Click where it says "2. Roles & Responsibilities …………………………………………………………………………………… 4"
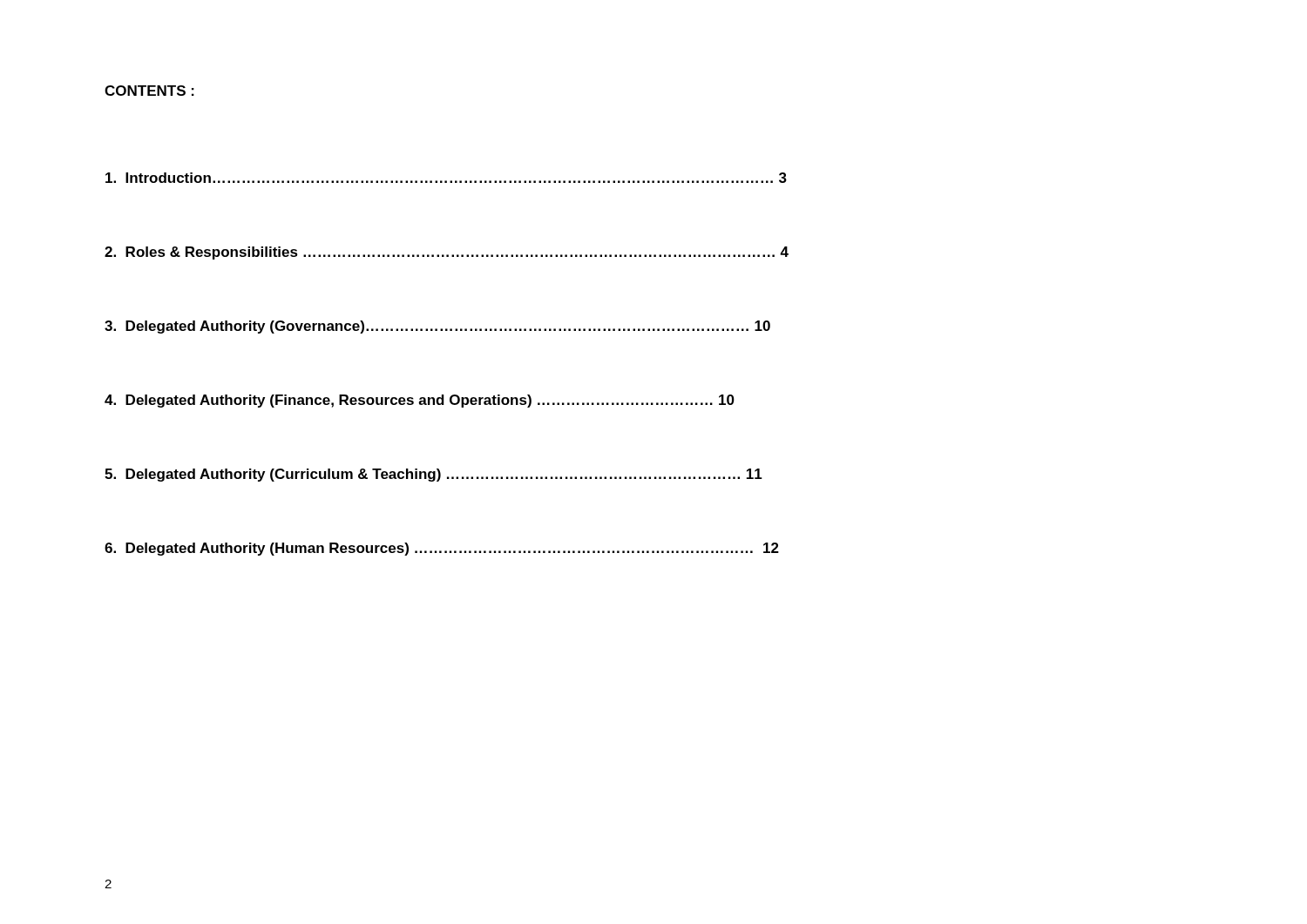The width and height of the screenshot is (1307, 924). point(447,252)
